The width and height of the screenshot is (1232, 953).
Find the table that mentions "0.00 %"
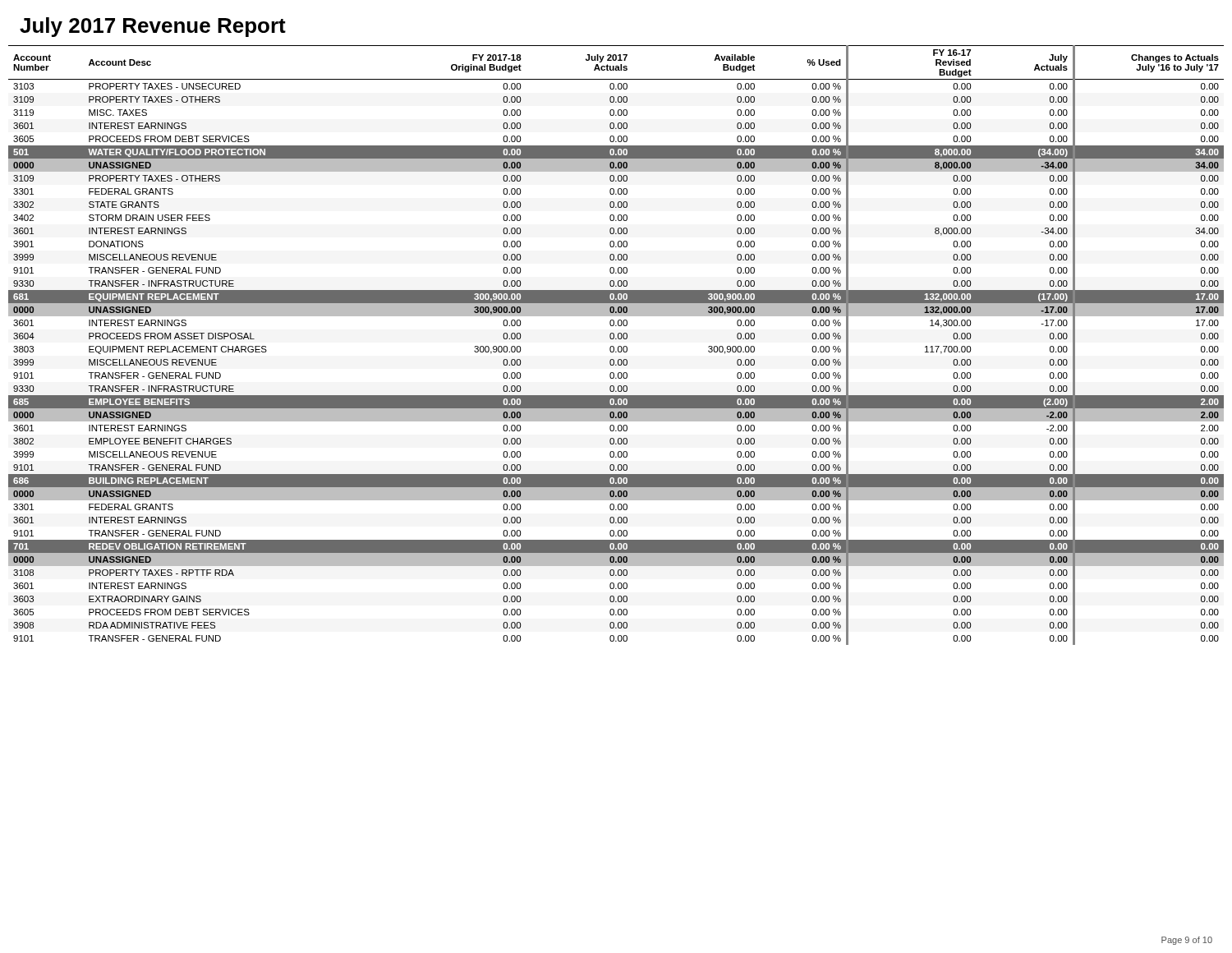pos(616,345)
